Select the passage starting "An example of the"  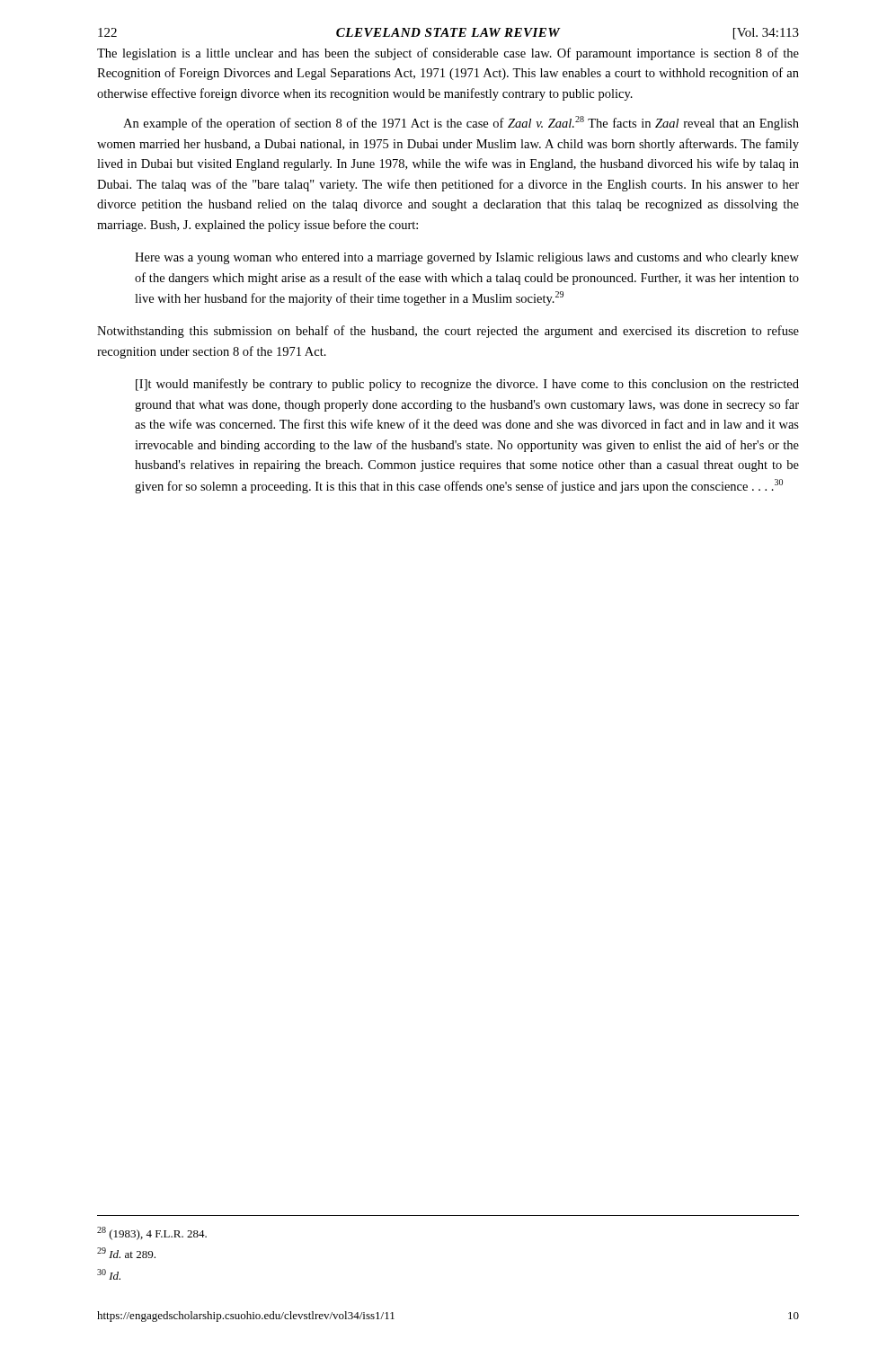(448, 174)
